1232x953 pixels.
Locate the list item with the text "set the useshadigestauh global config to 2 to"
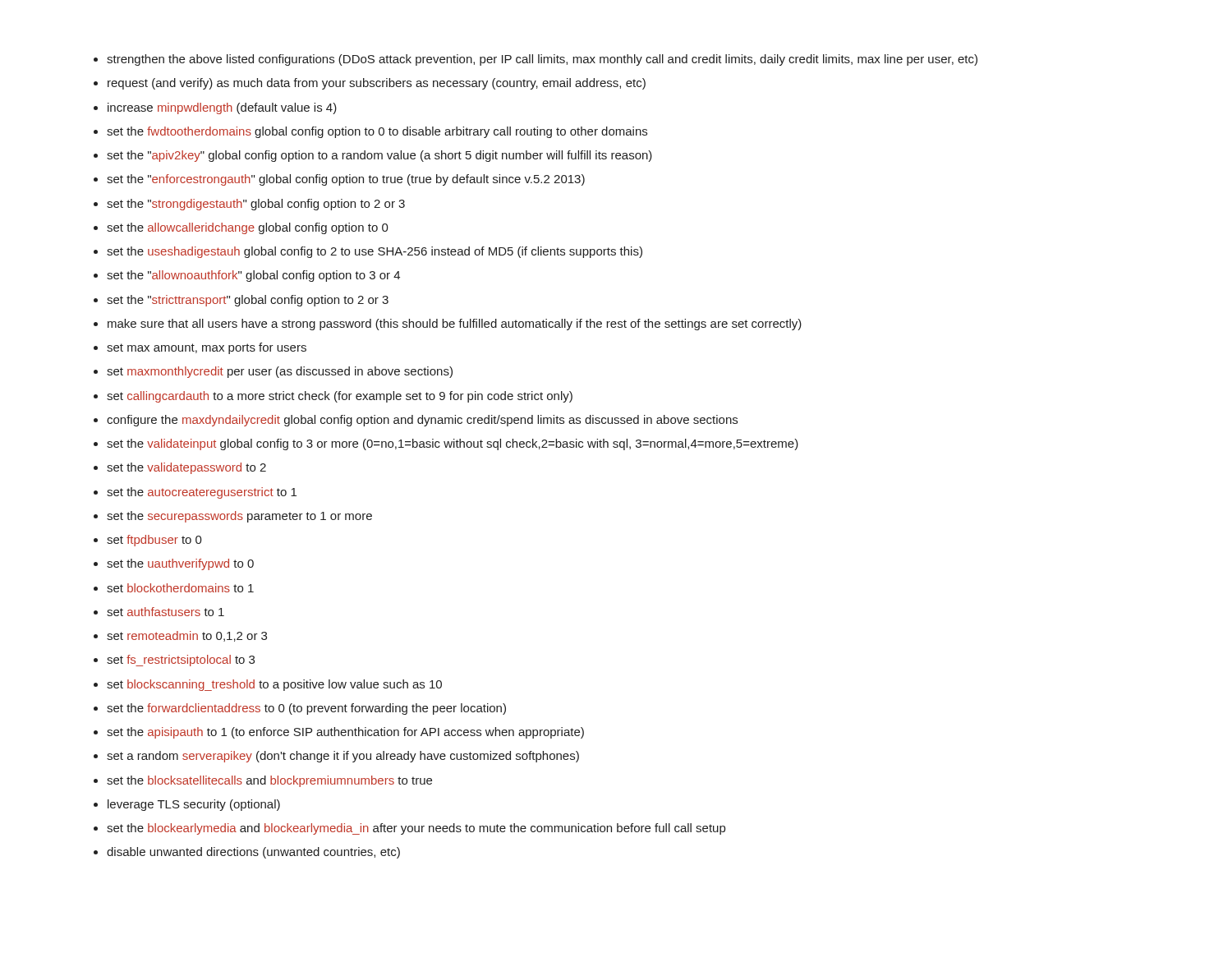(375, 251)
